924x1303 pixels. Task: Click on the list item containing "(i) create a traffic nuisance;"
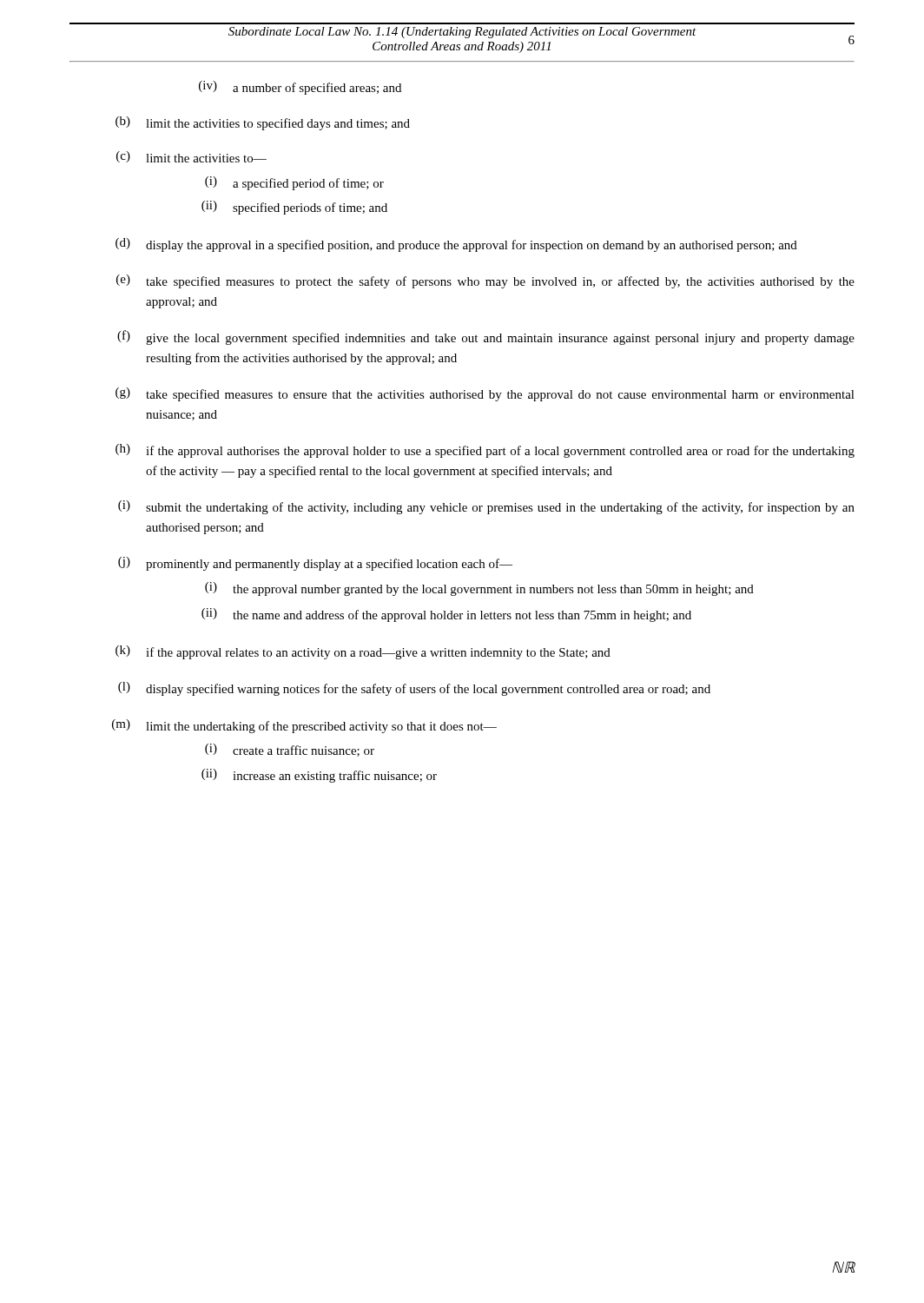click(x=290, y=750)
